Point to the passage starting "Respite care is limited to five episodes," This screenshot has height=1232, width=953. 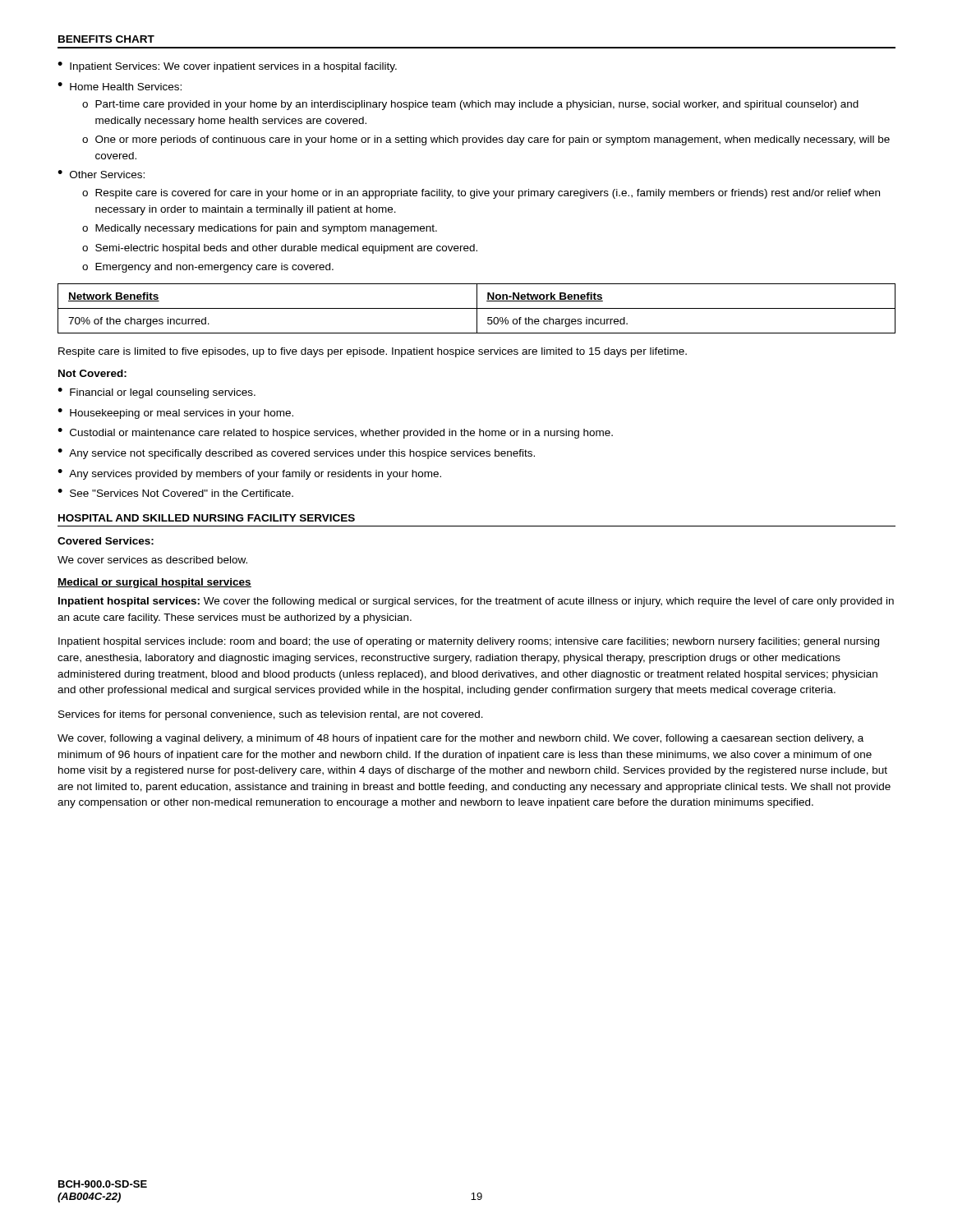point(373,351)
